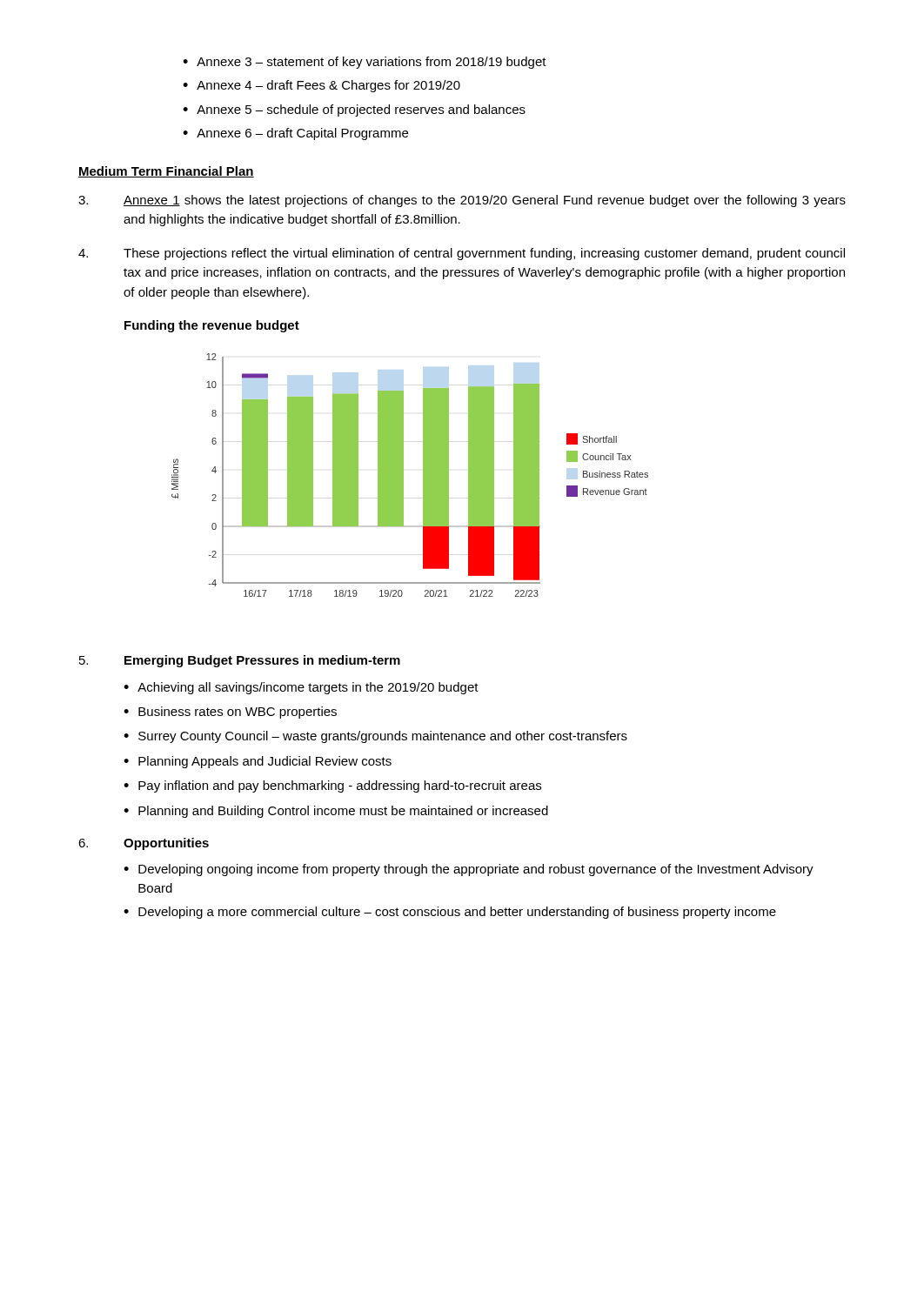Click on the region starting "• Annexe 3 –"

pyautogui.click(x=364, y=62)
